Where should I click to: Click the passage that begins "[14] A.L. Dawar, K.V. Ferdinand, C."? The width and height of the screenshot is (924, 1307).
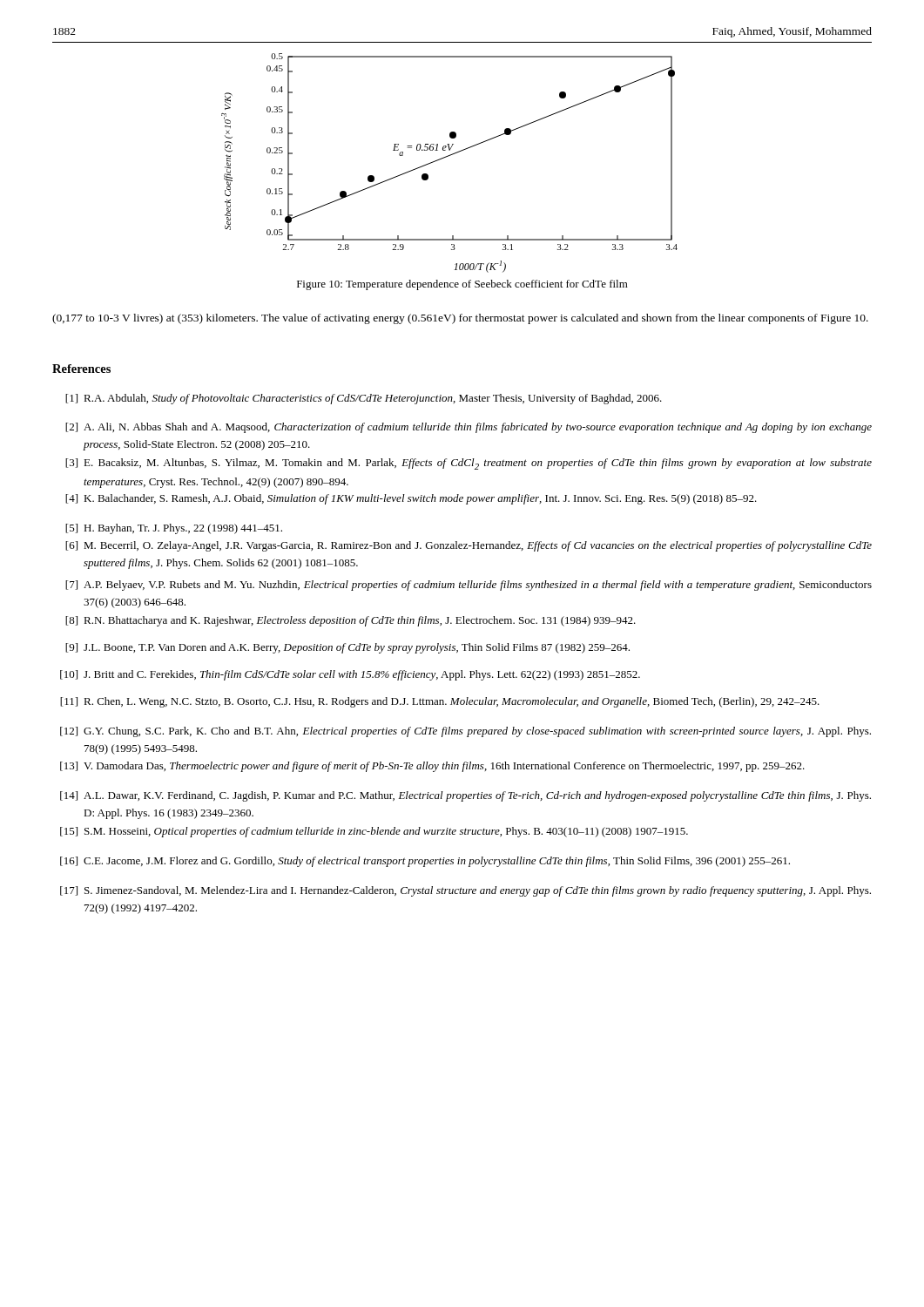(462, 804)
